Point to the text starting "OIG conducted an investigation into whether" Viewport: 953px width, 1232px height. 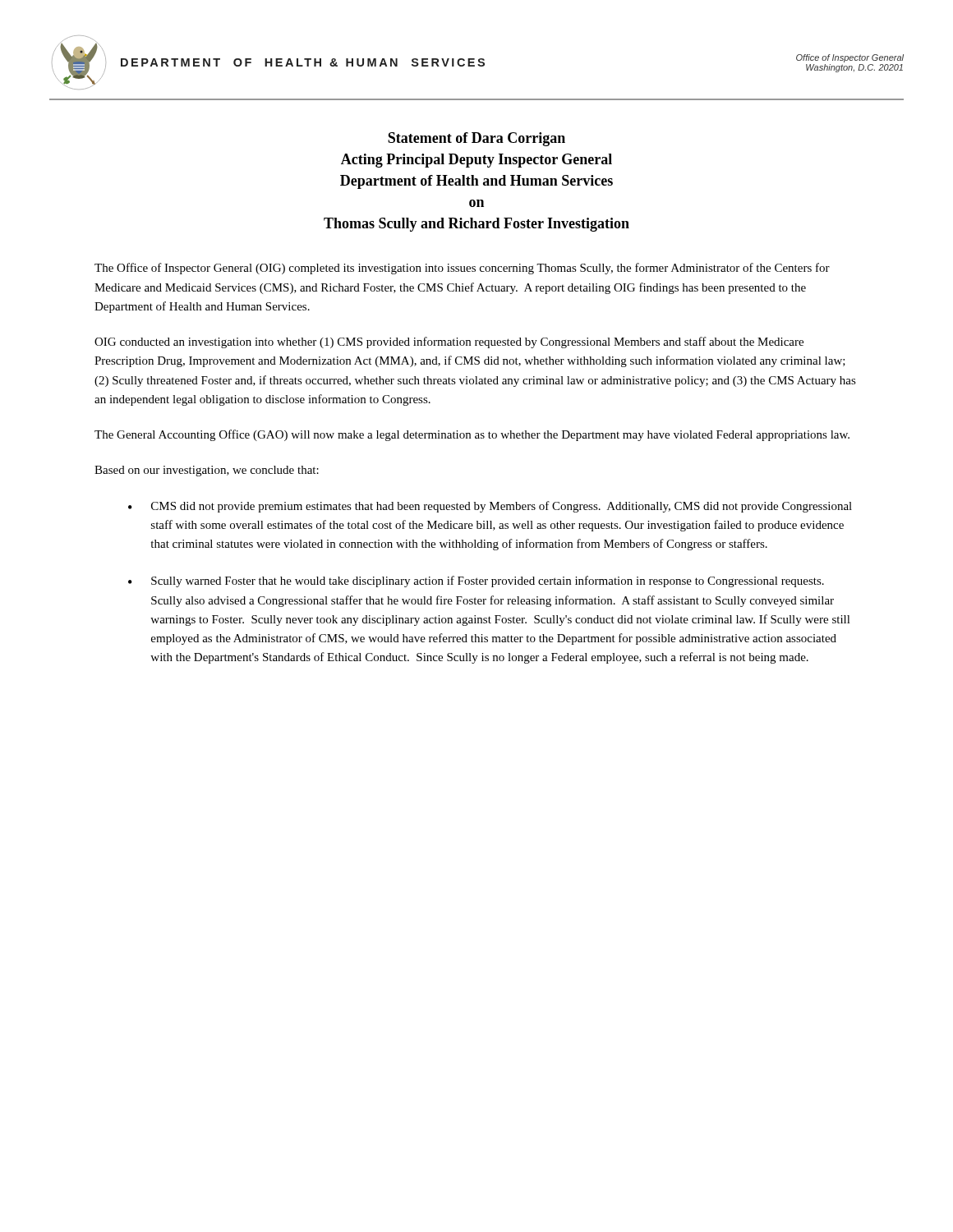coord(475,370)
